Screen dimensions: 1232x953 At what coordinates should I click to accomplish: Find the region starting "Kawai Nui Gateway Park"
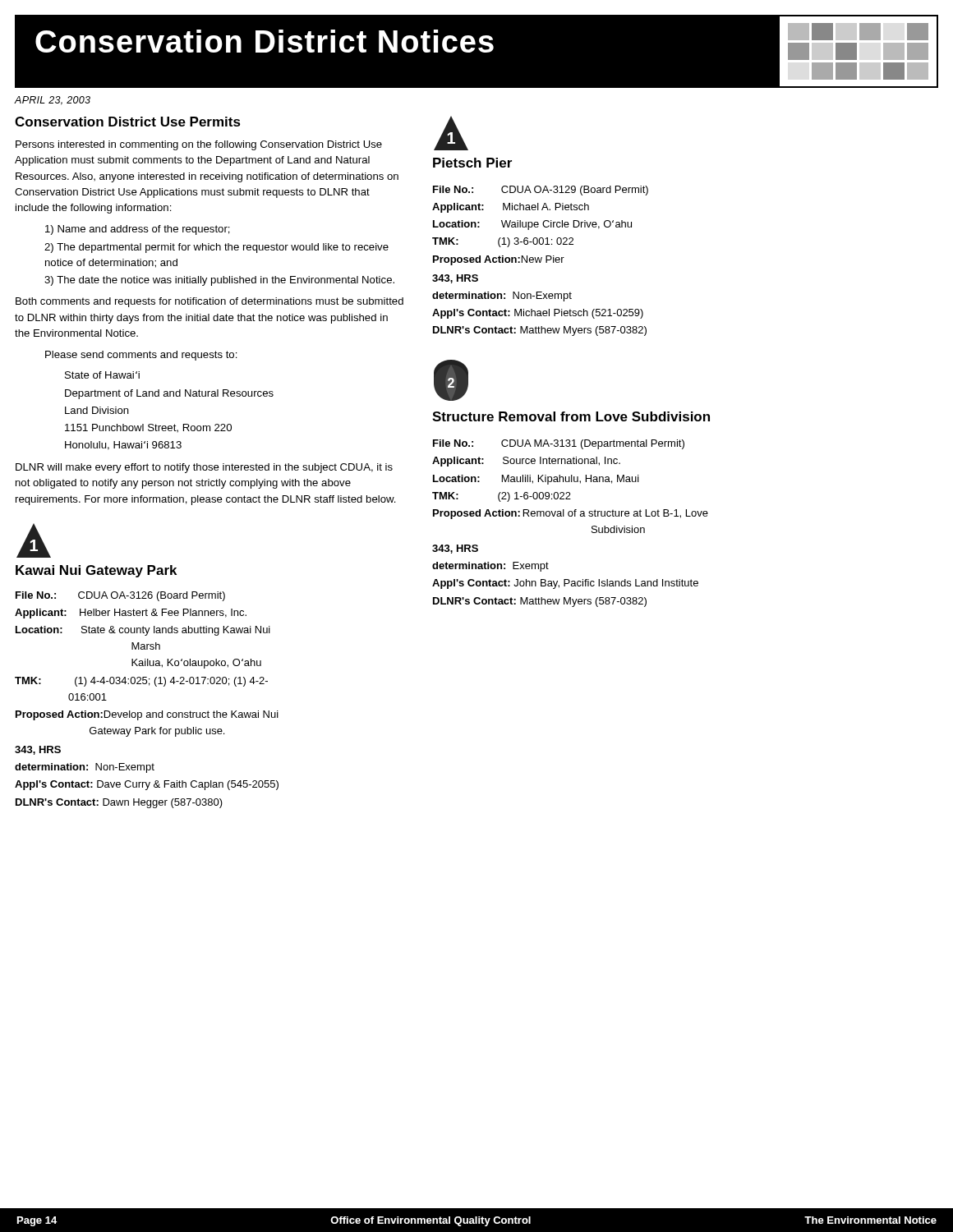pyautogui.click(x=96, y=570)
